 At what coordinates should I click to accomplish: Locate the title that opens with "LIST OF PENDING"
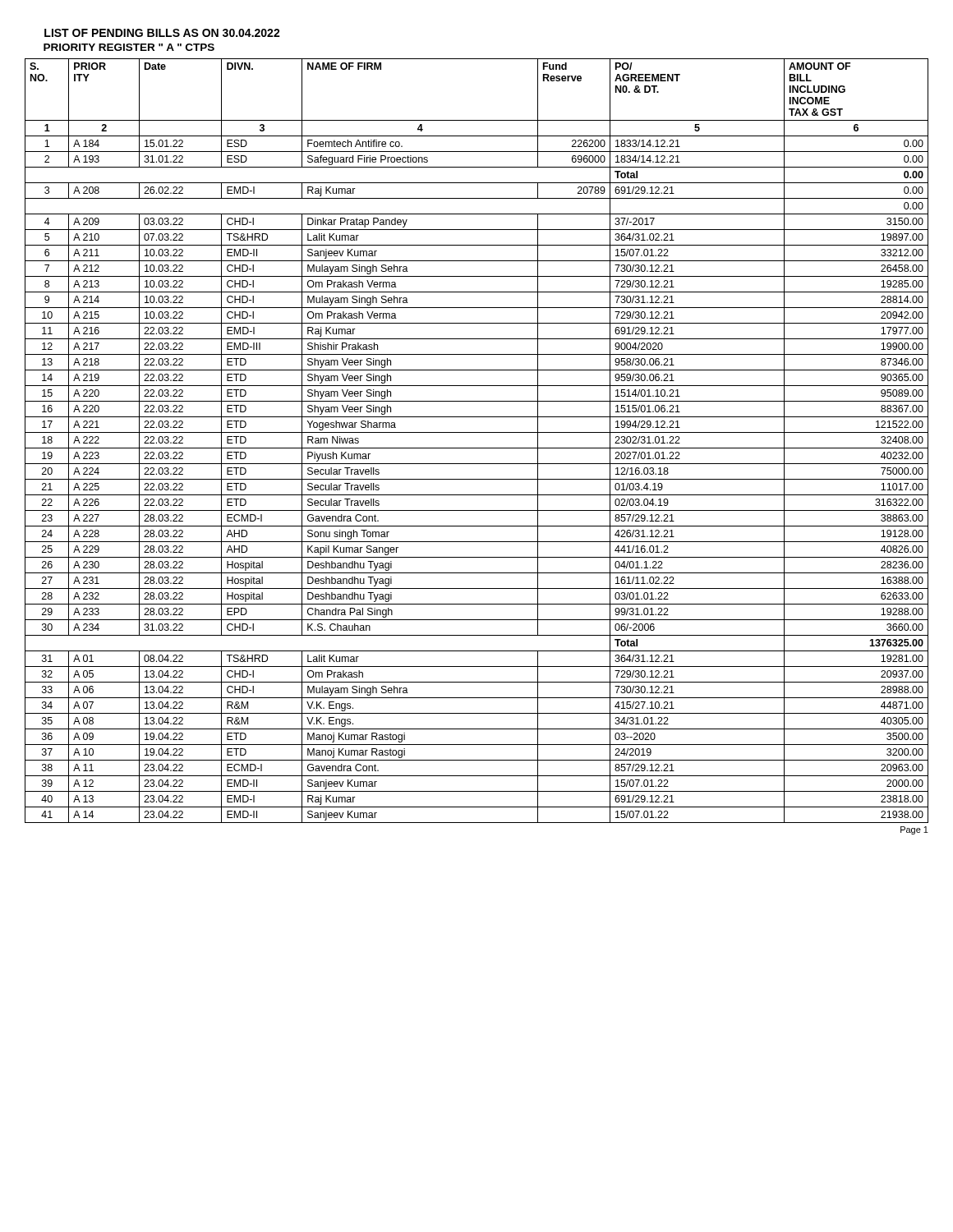tap(152, 33)
